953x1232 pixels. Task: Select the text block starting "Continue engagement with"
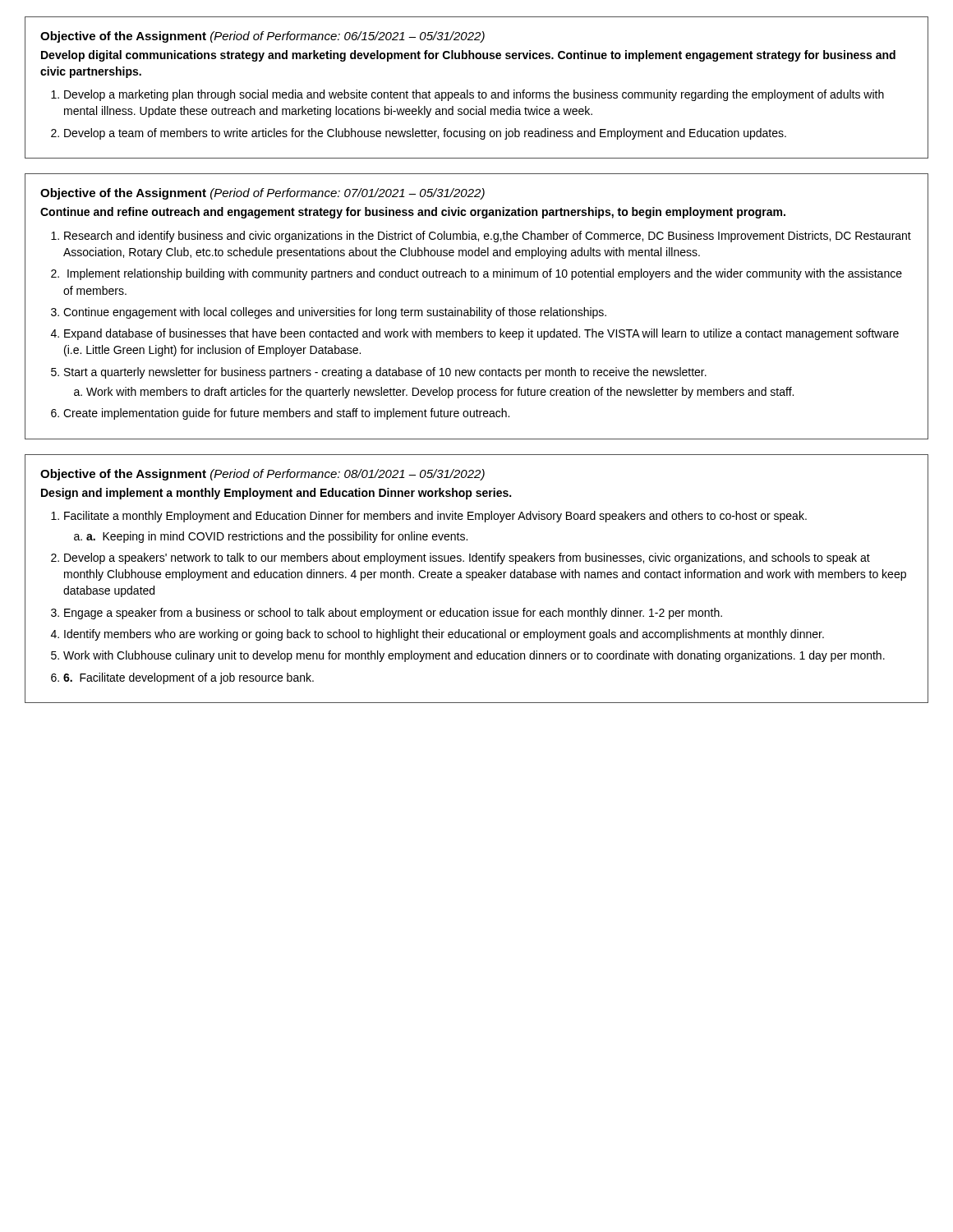488,312
